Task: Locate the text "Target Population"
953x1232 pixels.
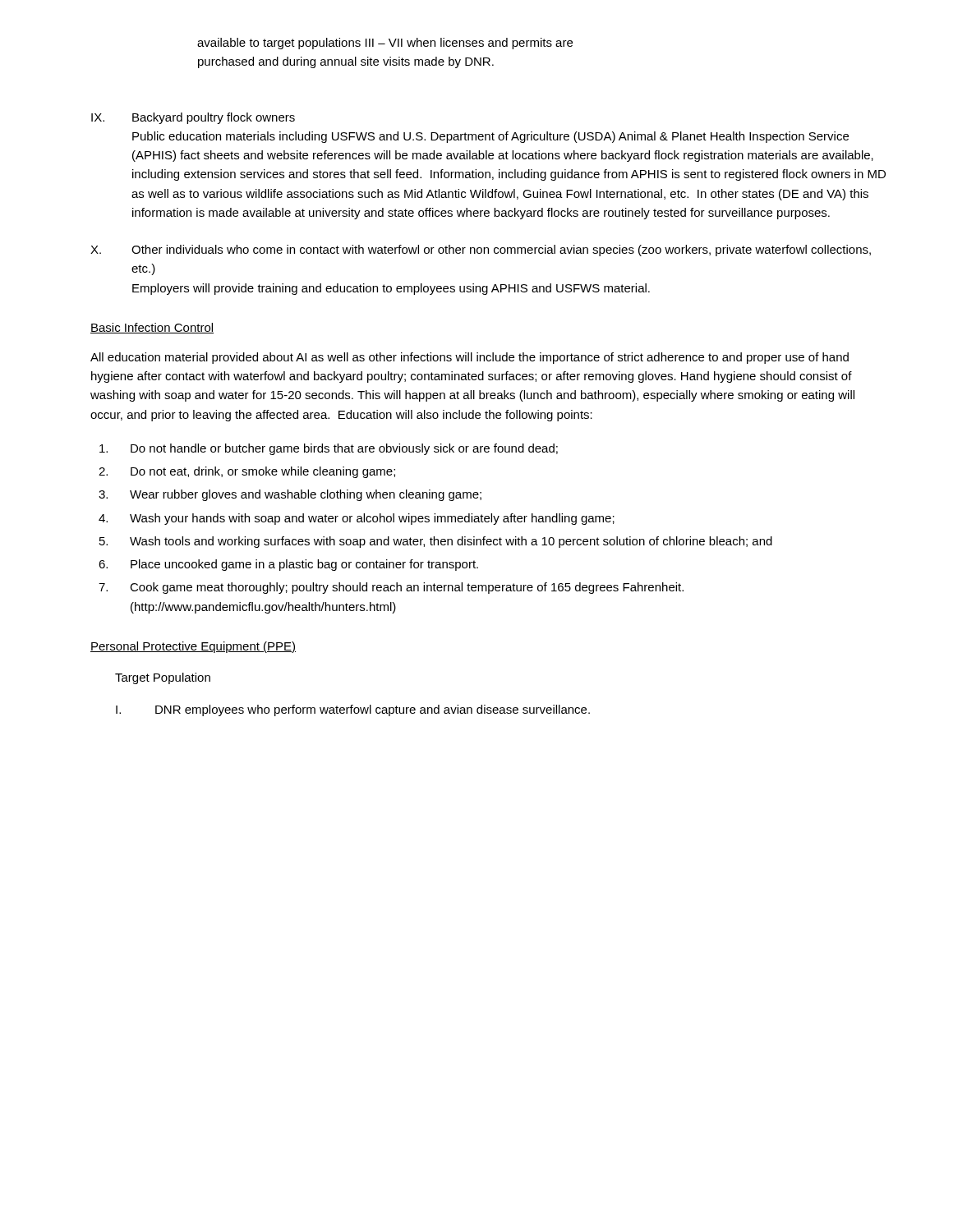Action: (163, 677)
